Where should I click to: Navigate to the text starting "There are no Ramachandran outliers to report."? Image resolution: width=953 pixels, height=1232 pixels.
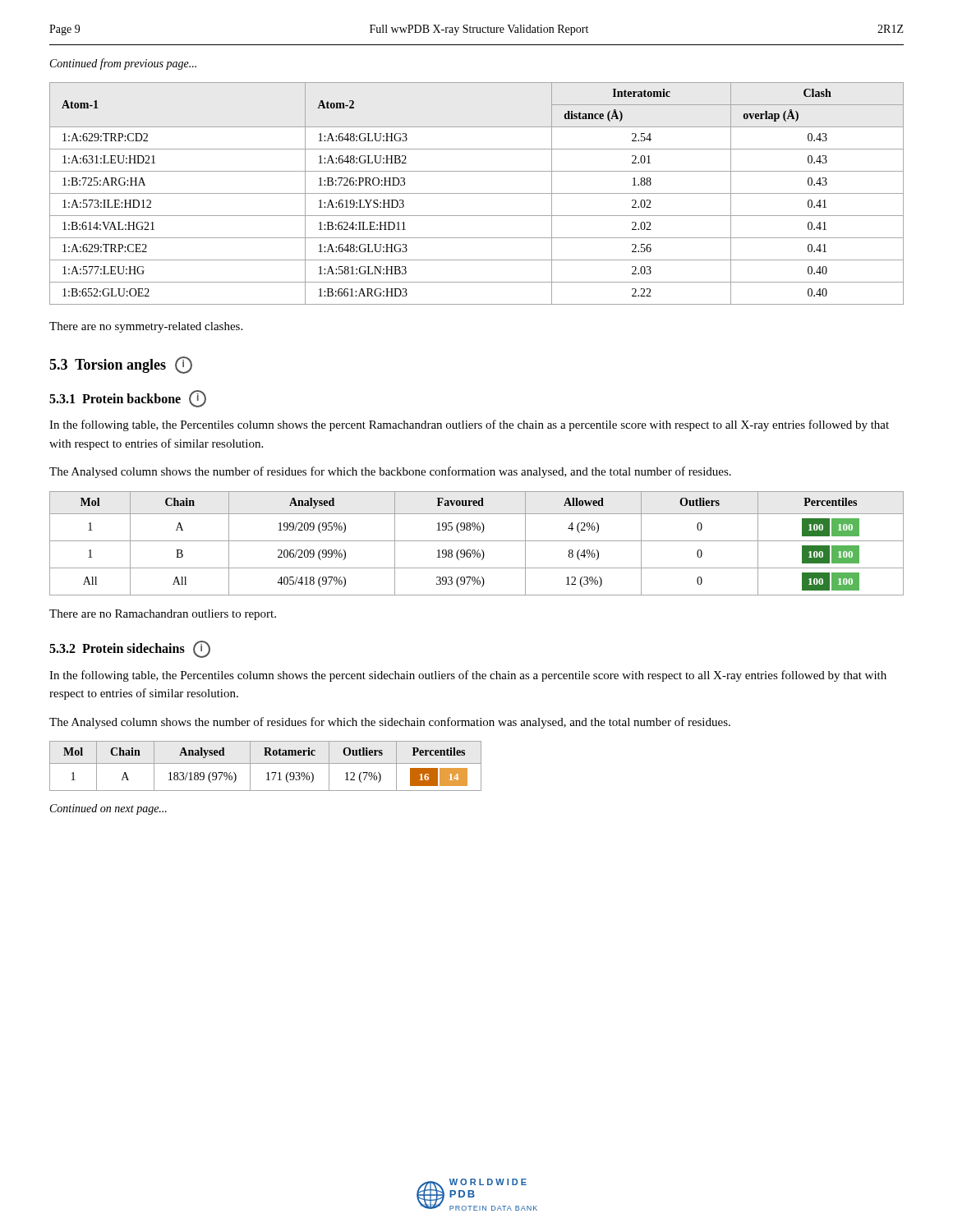163,613
